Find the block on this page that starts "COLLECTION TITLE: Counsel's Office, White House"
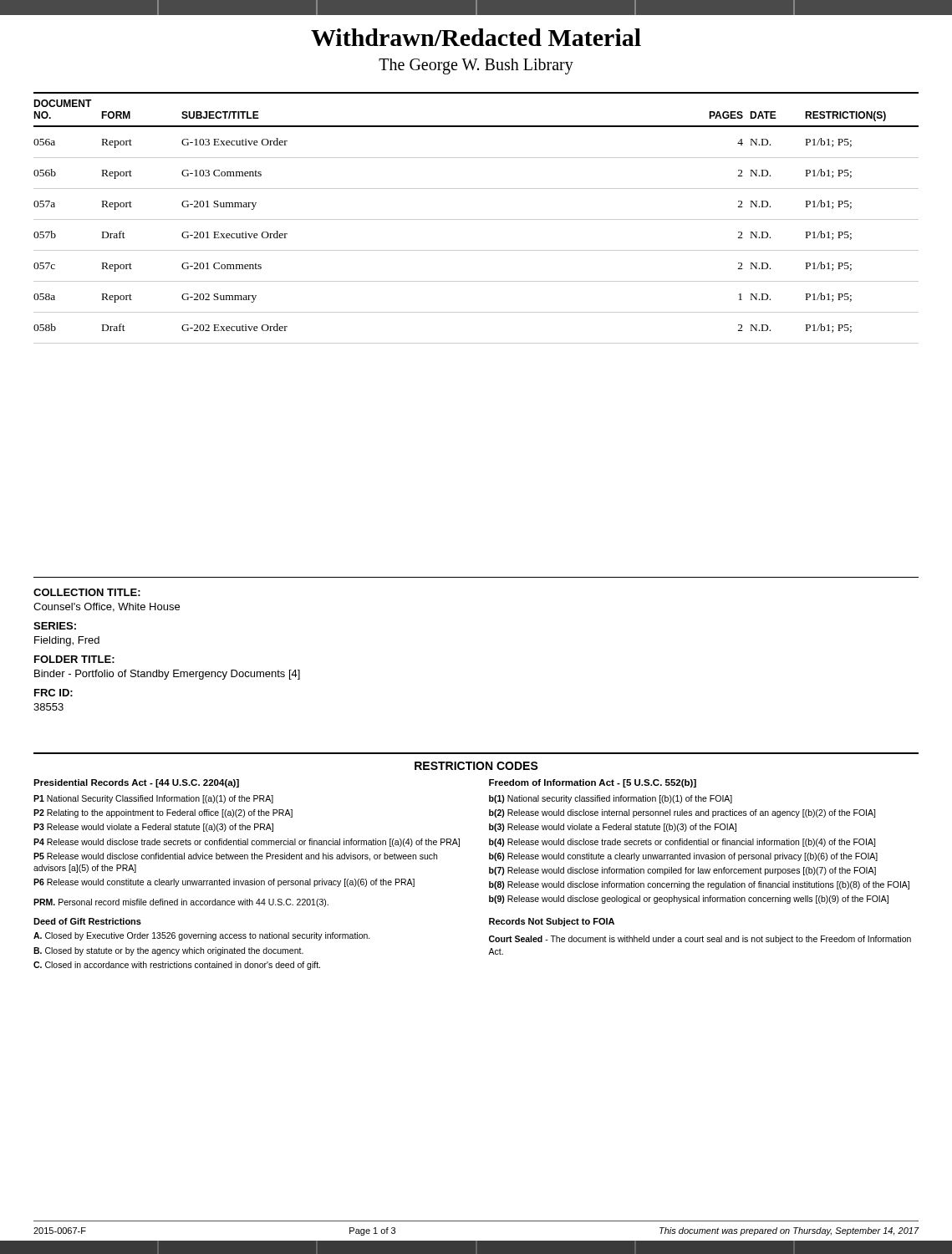 pos(87,592)
